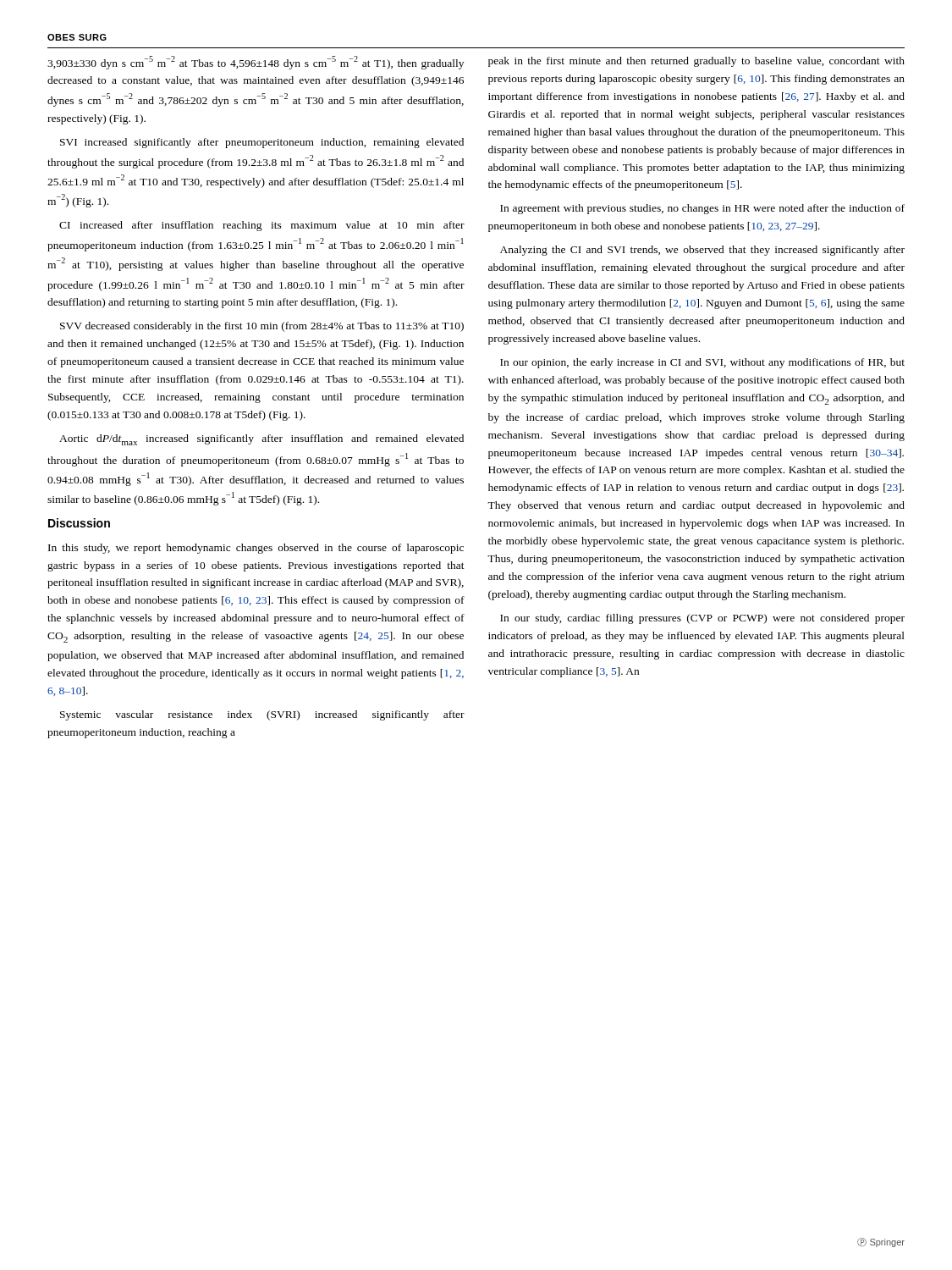The width and height of the screenshot is (952, 1270).
Task: Navigate to the element starting "Aortic dP/dtmax increased significantly after insufflation and"
Action: coord(256,469)
